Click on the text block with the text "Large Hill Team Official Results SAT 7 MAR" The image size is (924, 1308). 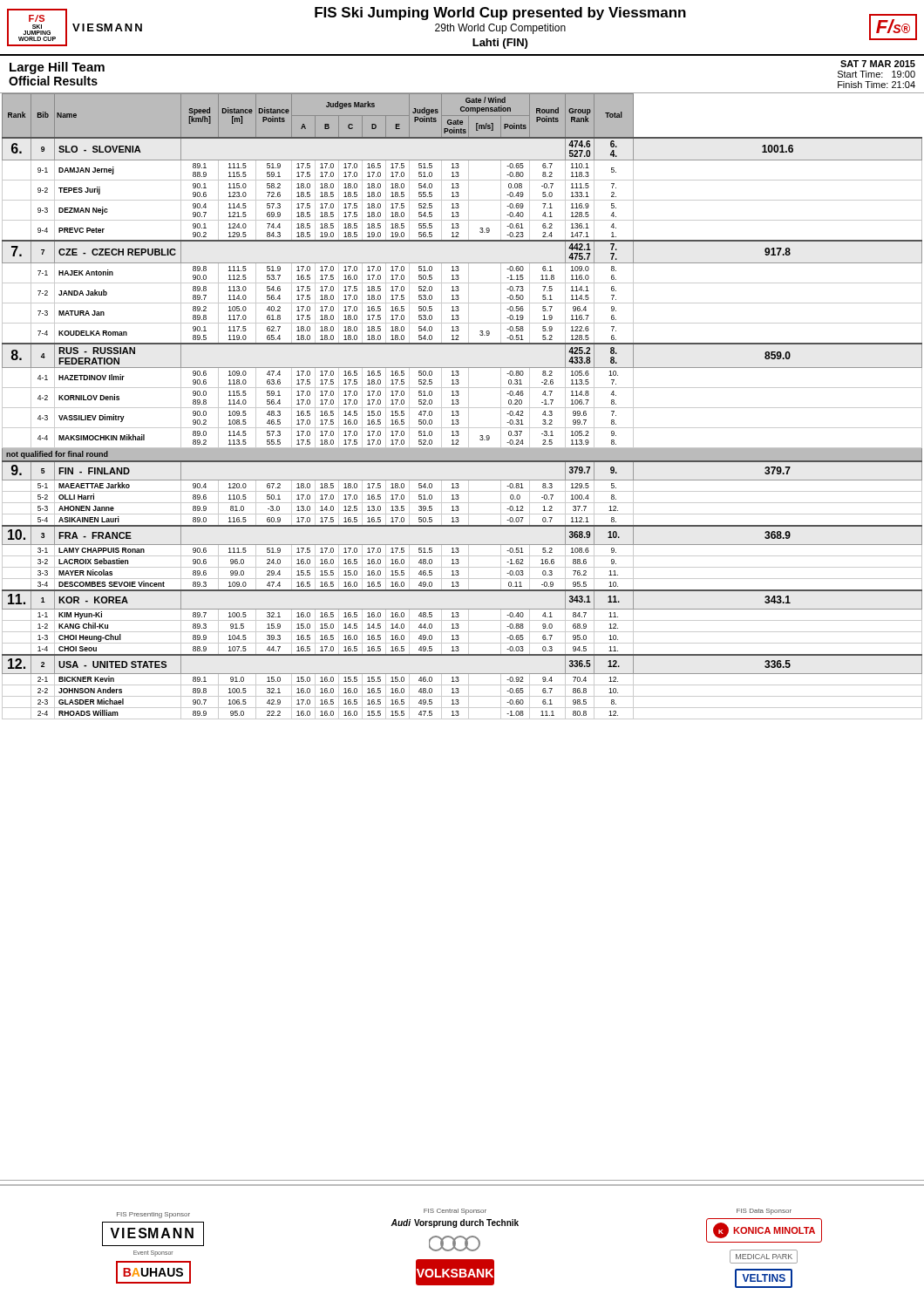click(x=54, y=71)
